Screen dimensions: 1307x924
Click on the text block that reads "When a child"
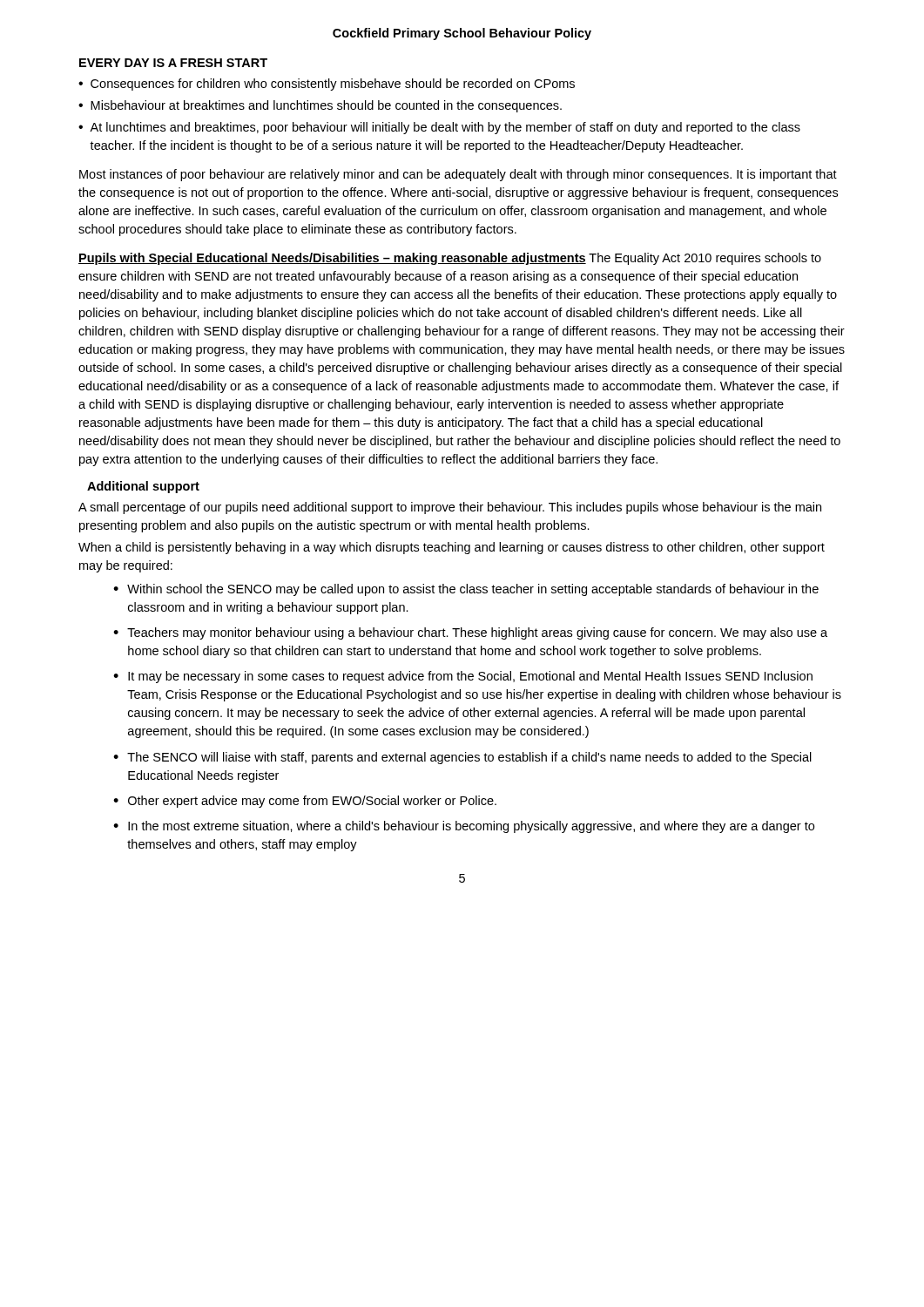click(451, 557)
